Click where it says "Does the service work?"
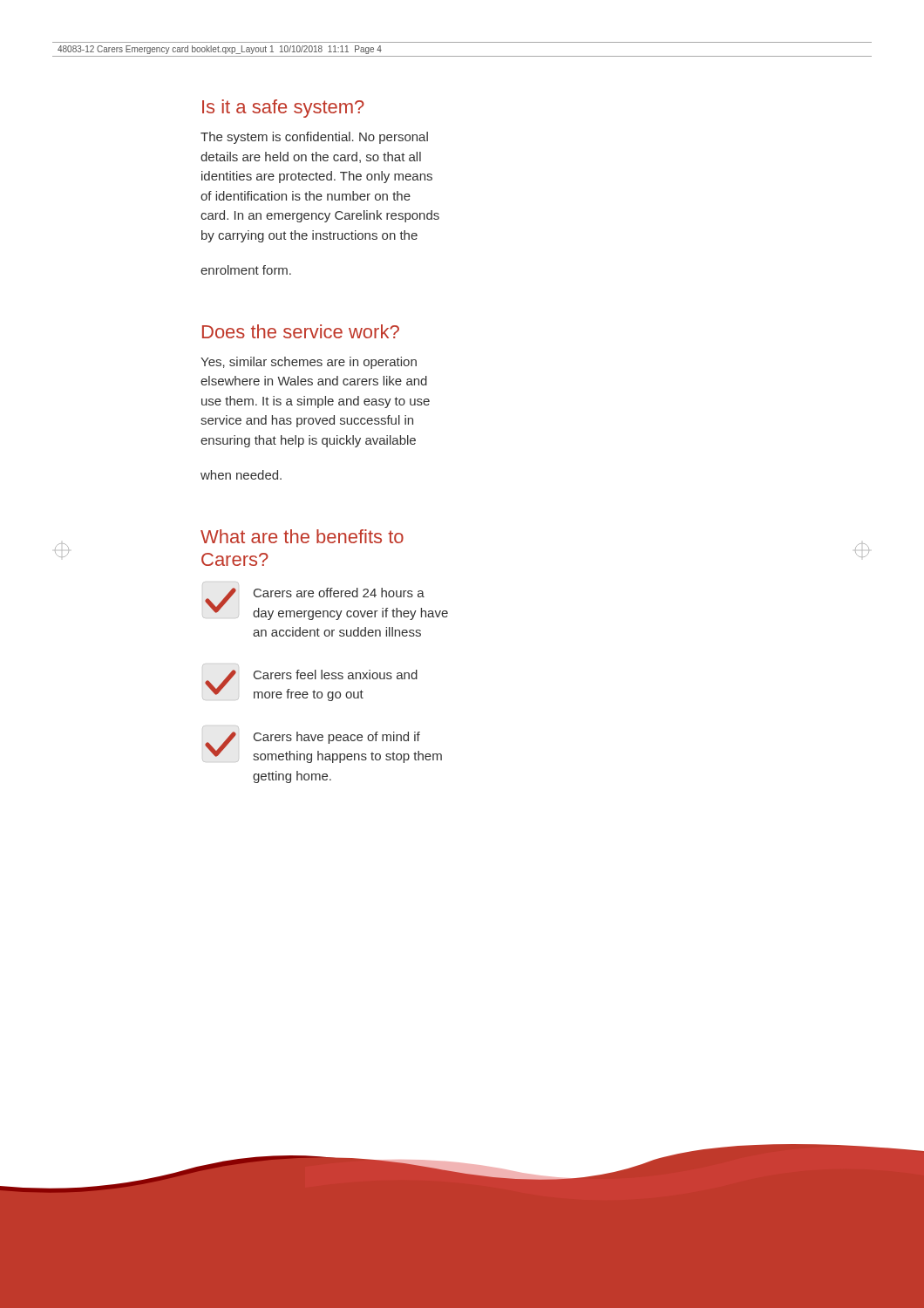Viewport: 924px width, 1308px height. [301, 331]
